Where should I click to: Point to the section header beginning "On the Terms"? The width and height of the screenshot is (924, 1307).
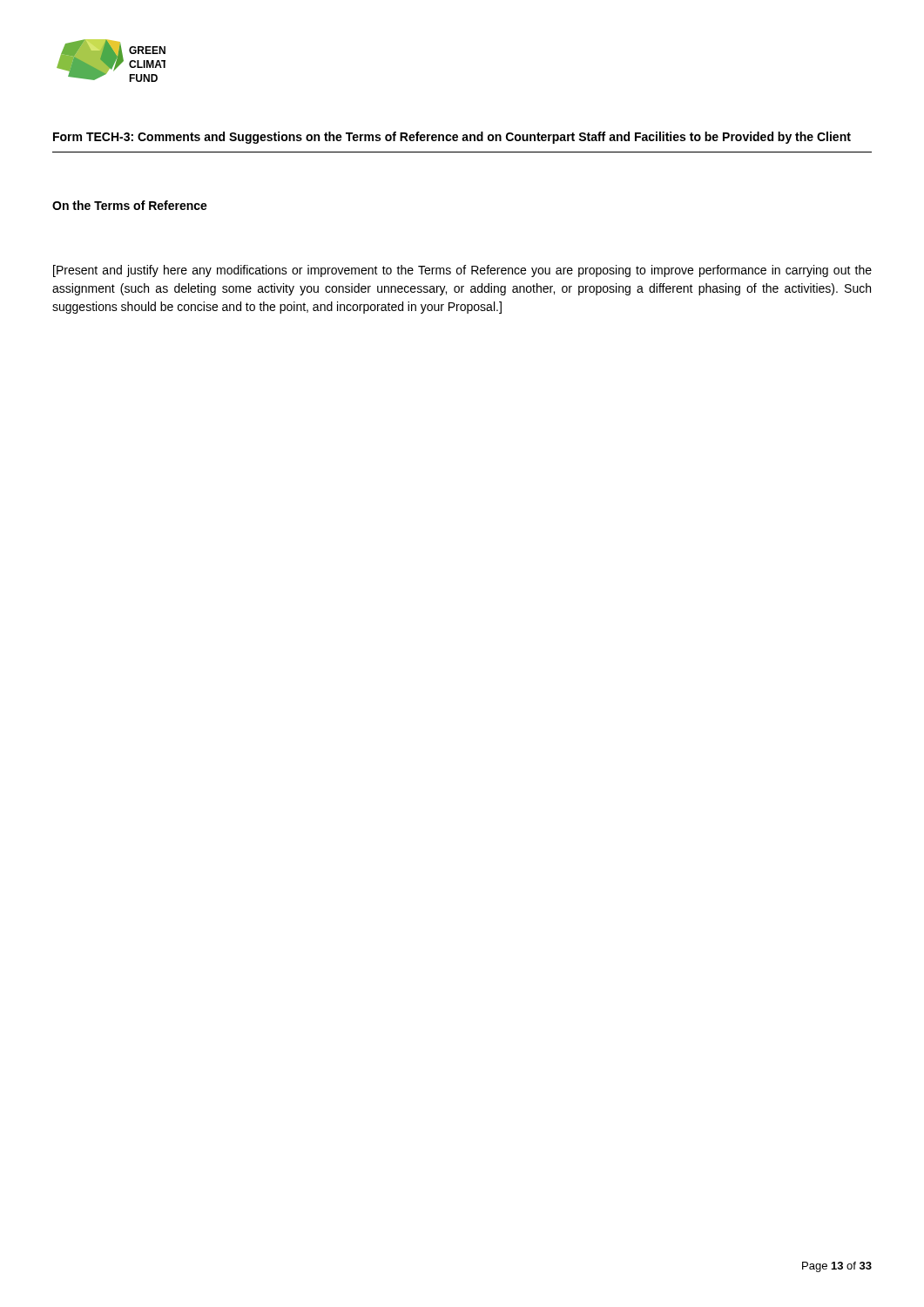pos(130,205)
